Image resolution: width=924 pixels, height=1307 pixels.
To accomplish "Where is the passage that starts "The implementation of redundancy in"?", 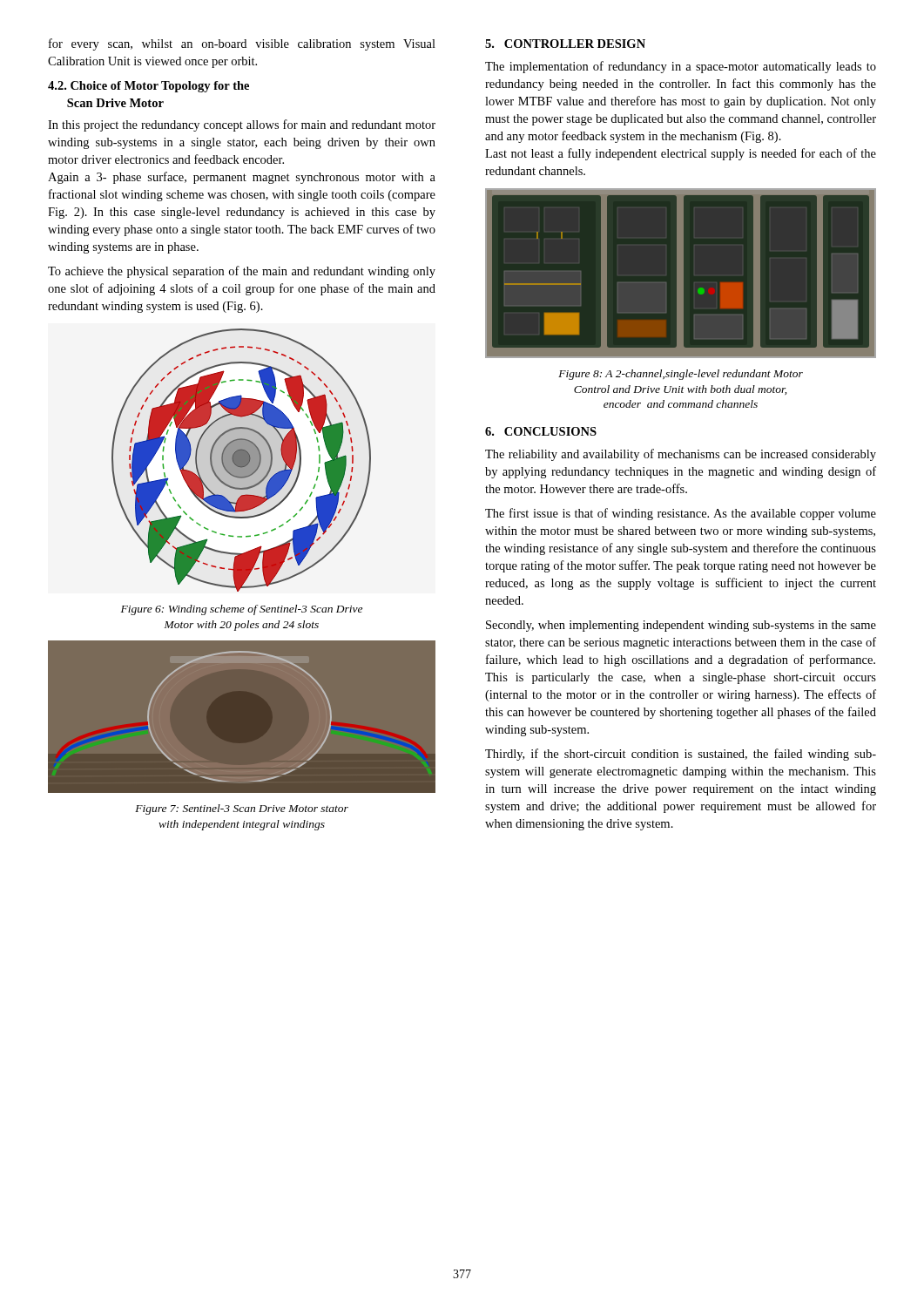I will click(681, 118).
